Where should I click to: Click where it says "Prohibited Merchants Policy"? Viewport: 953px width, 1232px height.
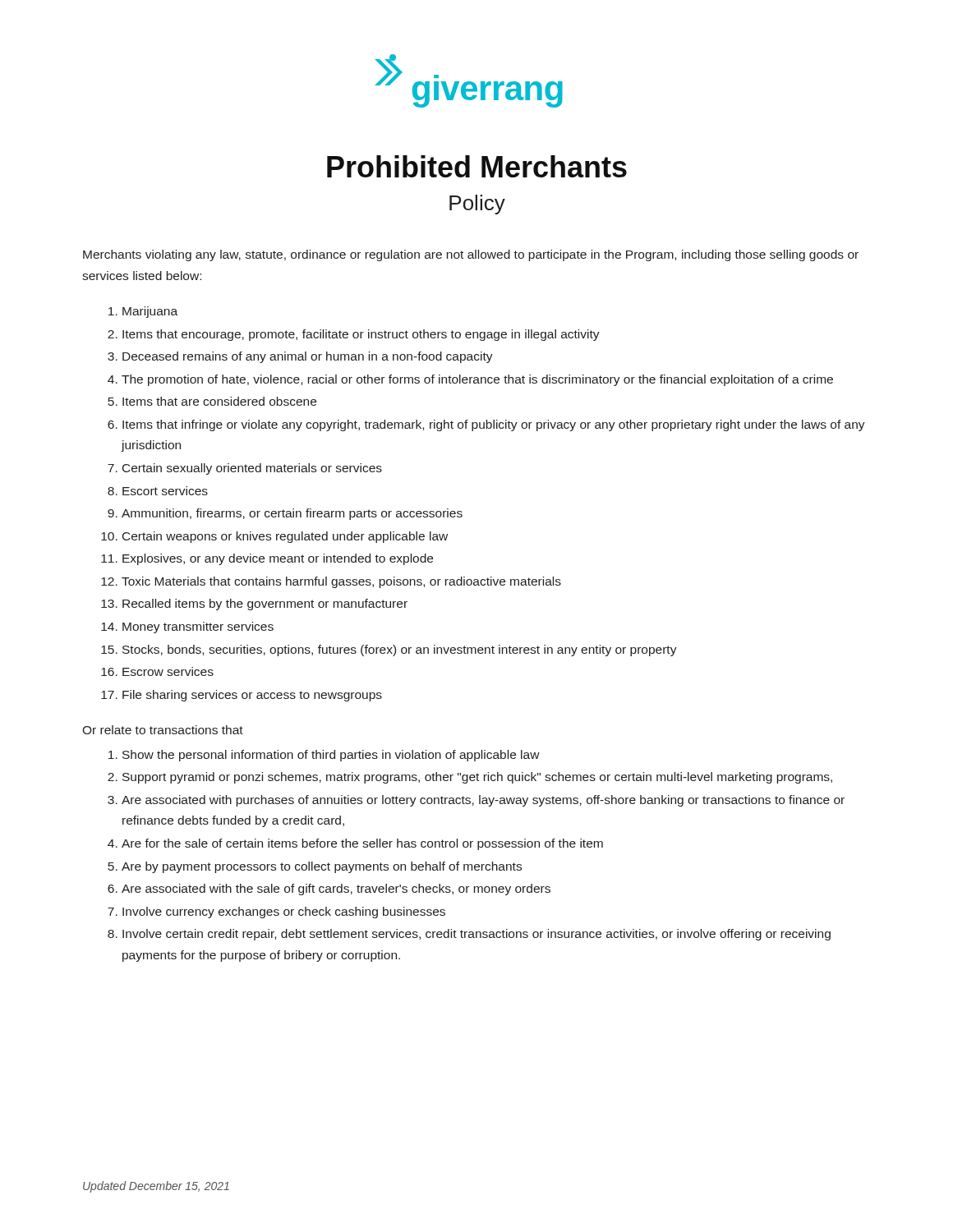click(x=476, y=184)
